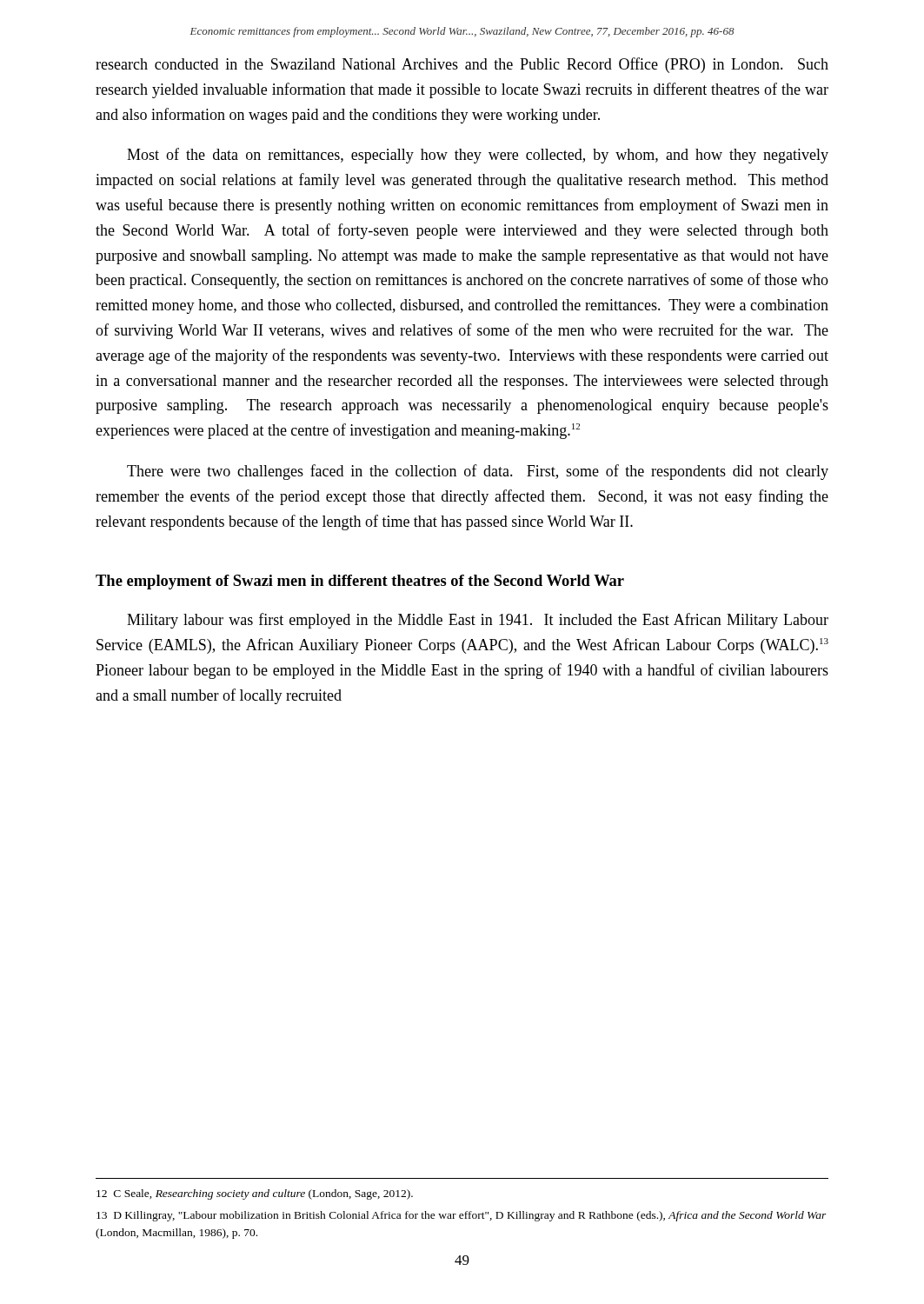This screenshot has width=924, height=1304.
Task: Select the text block with the text "research conducted in the Swaziland National Archives"
Action: (x=462, y=90)
